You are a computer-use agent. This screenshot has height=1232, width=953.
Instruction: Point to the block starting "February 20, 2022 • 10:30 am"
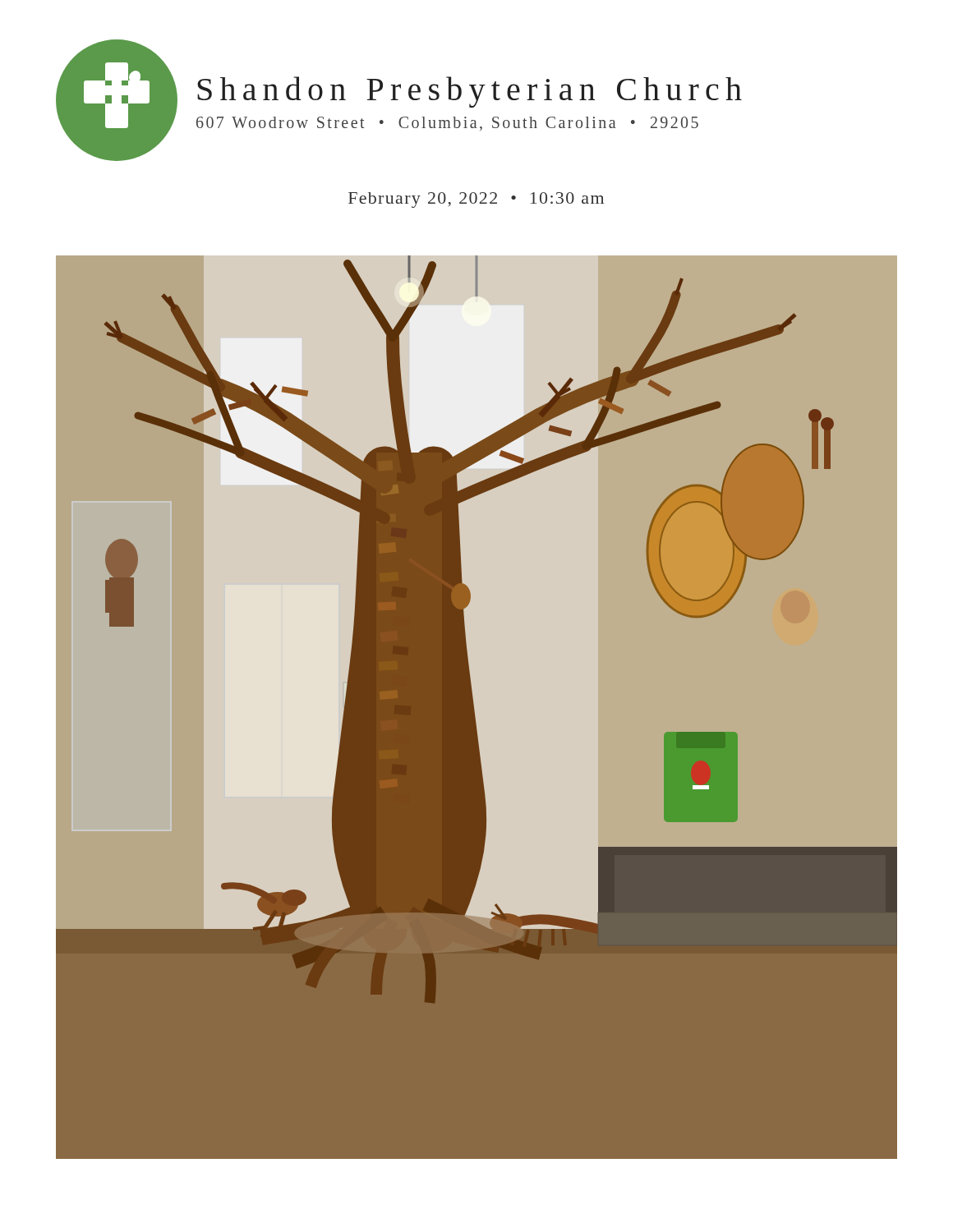(x=476, y=198)
